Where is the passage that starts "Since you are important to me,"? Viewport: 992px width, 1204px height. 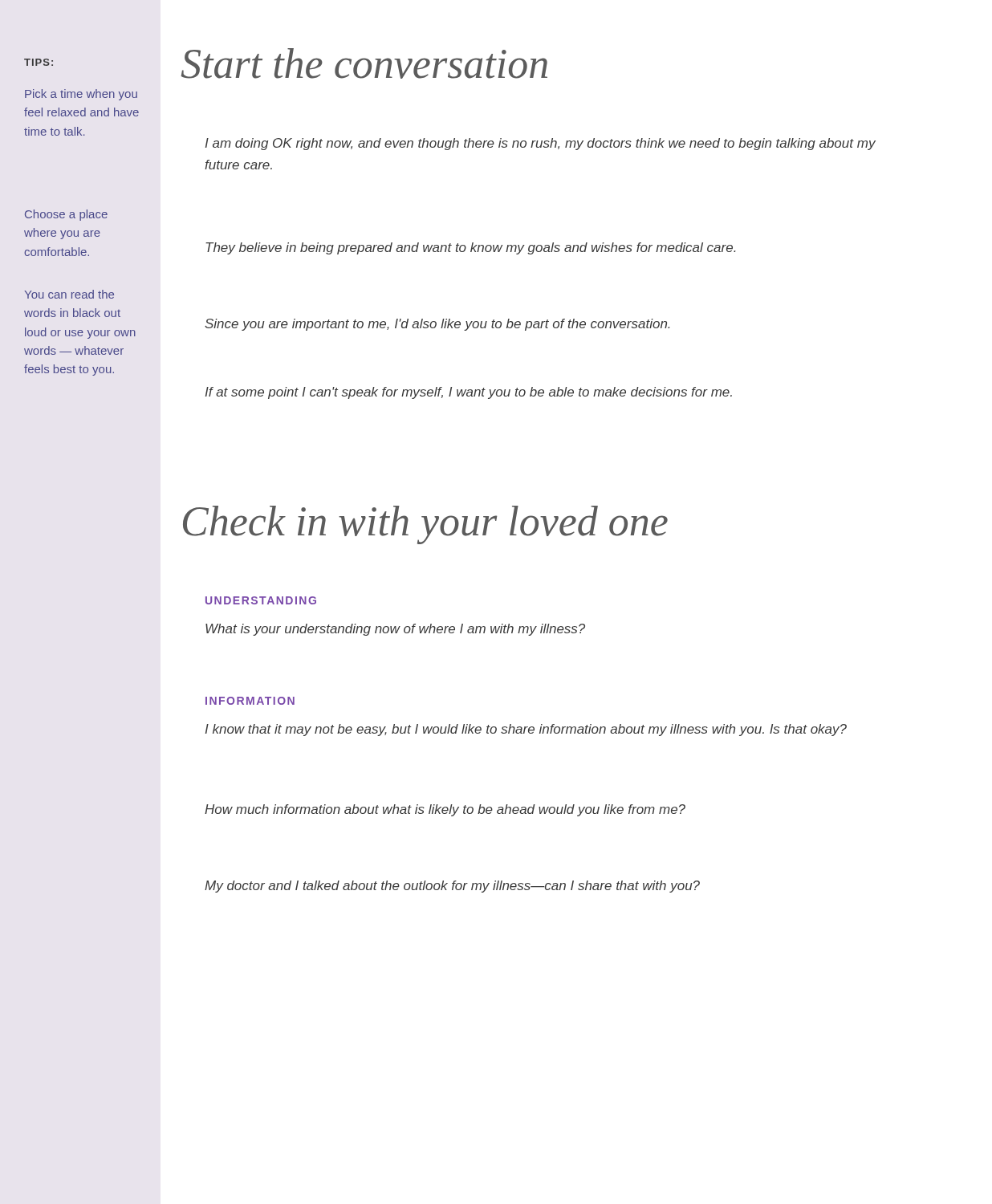pyautogui.click(x=438, y=324)
